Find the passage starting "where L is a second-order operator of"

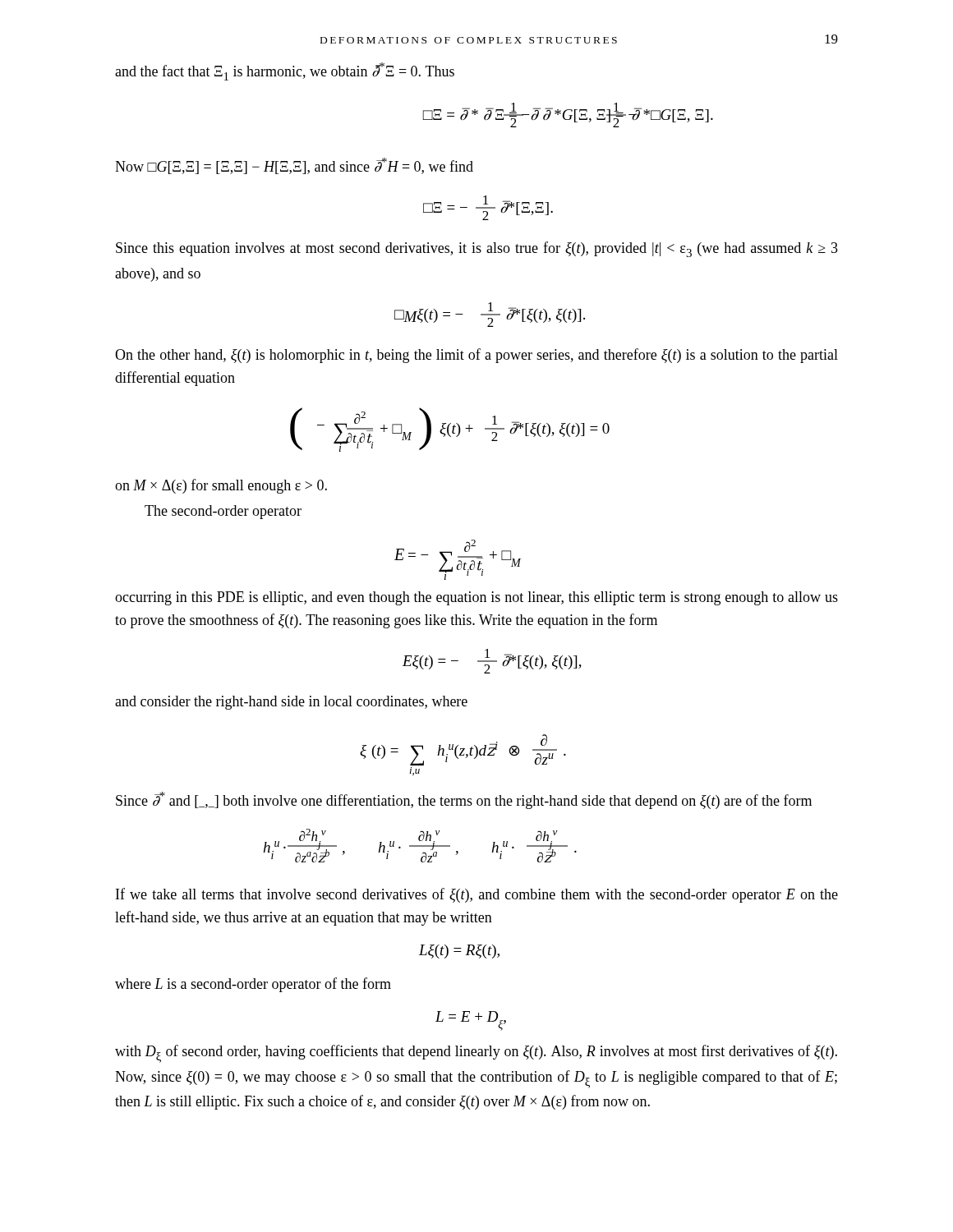[x=253, y=985]
